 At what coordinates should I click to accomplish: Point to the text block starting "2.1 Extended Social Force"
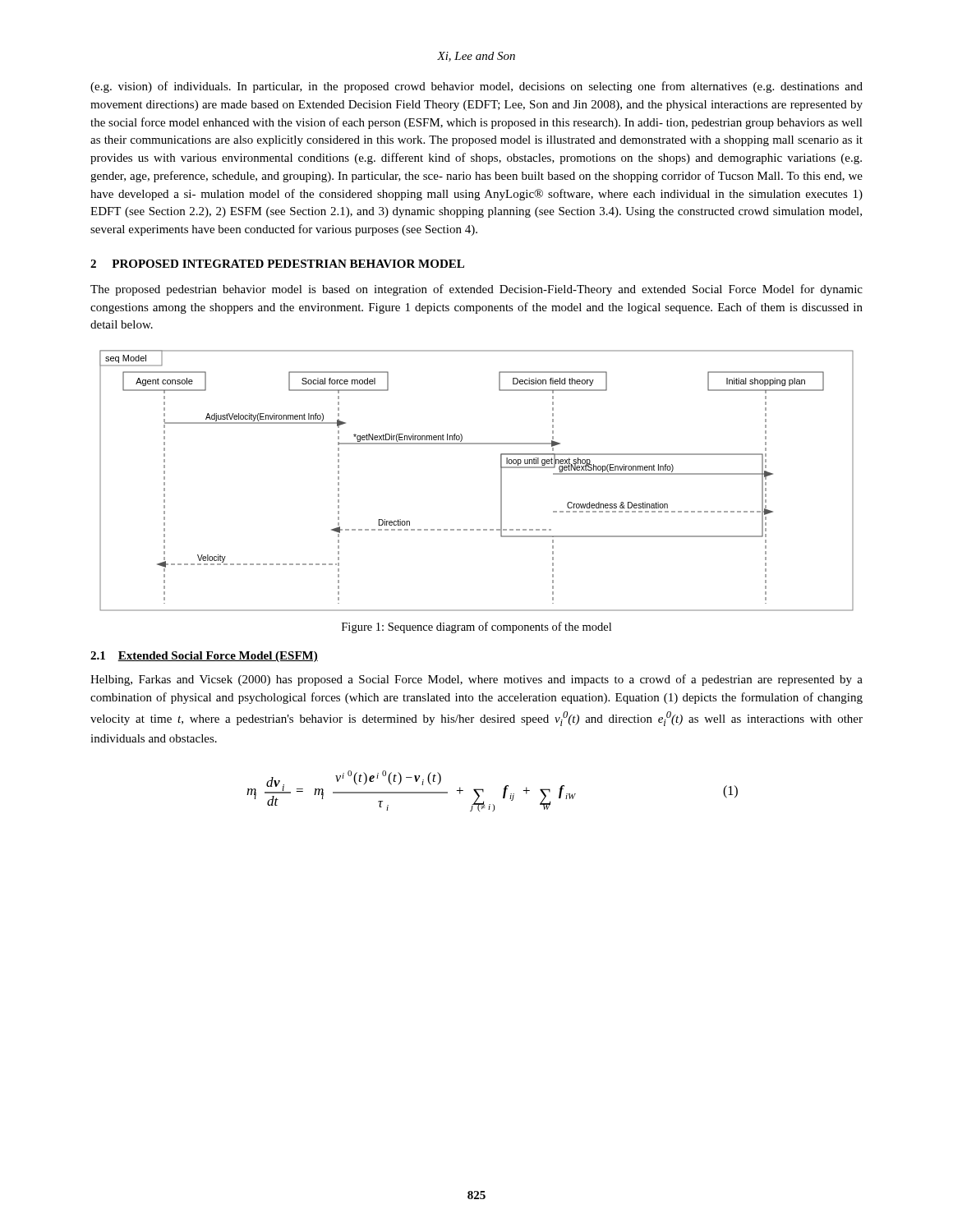[204, 655]
